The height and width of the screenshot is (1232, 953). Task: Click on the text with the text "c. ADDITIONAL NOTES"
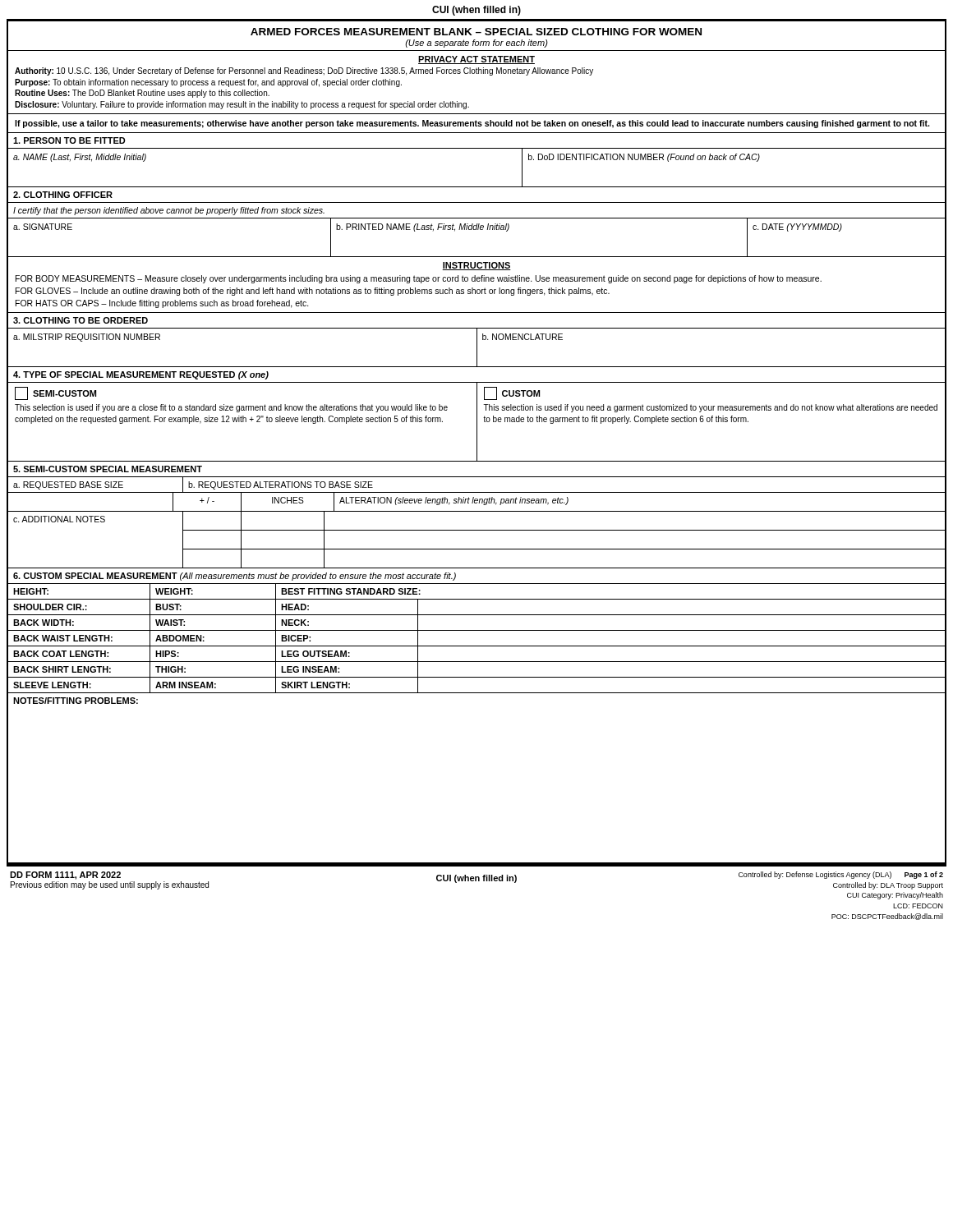pyautogui.click(x=59, y=519)
